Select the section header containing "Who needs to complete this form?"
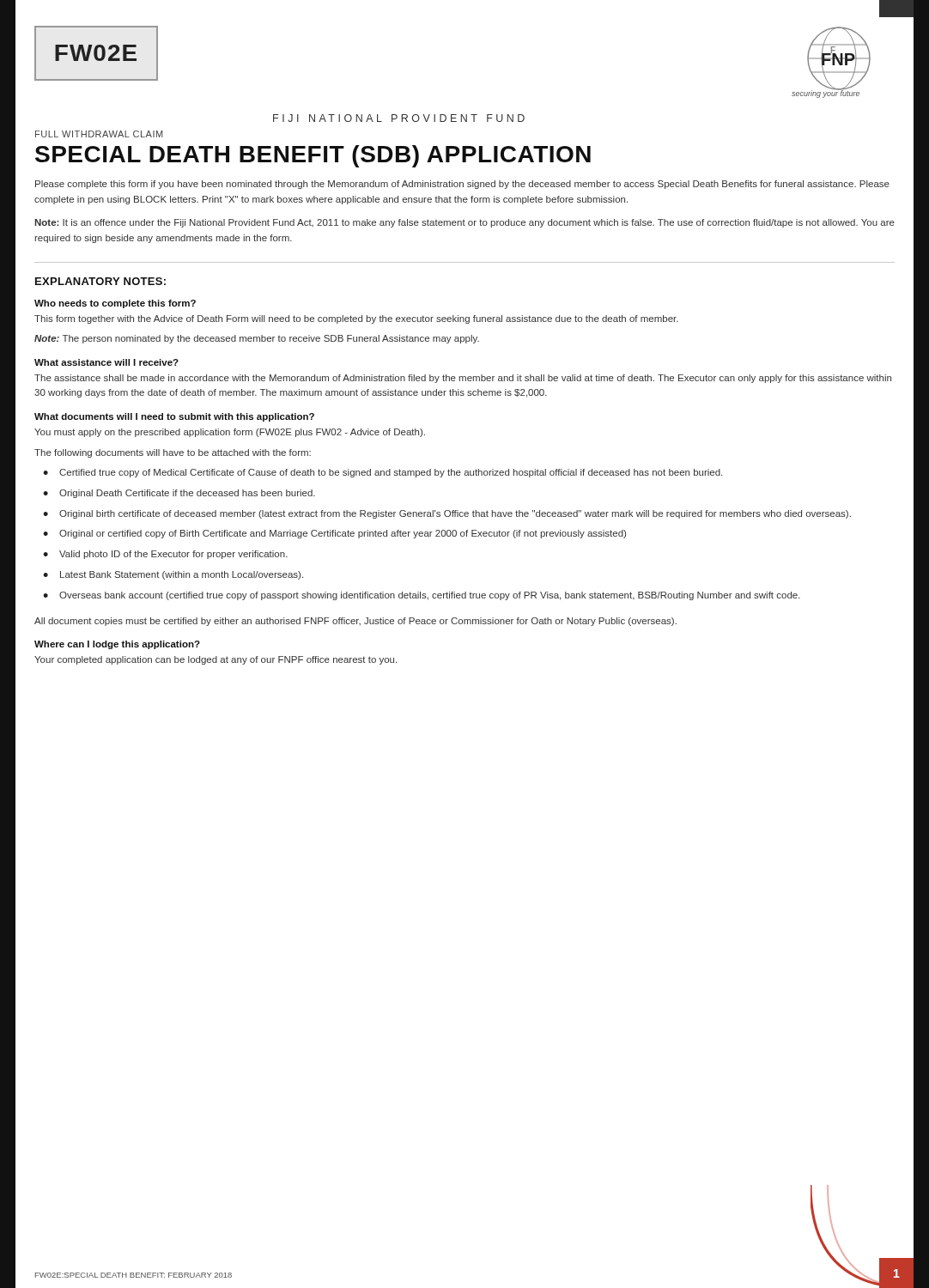 (x=115, y=303)
